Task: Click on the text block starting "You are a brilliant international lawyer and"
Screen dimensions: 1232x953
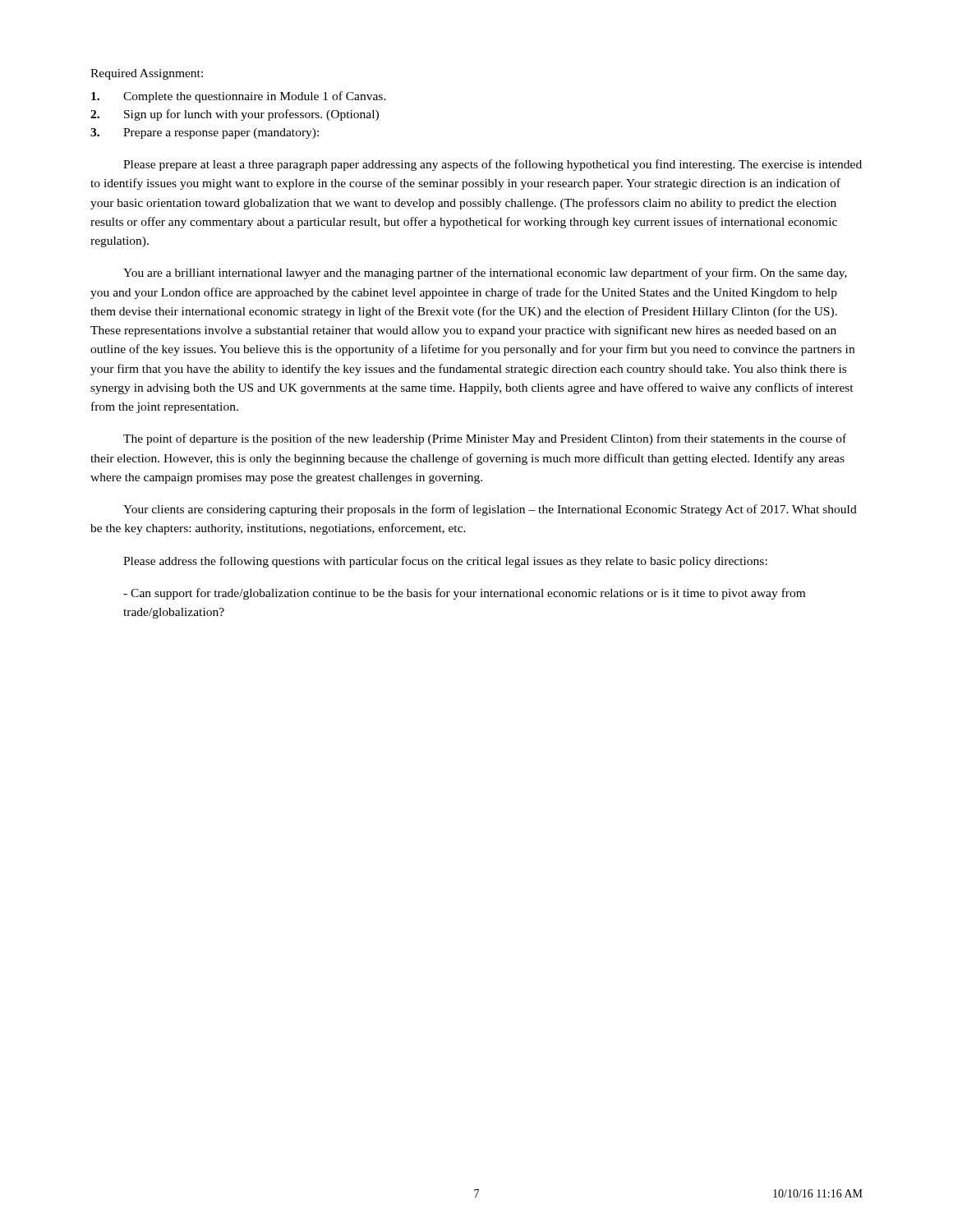Action: (x=473, y=339)
